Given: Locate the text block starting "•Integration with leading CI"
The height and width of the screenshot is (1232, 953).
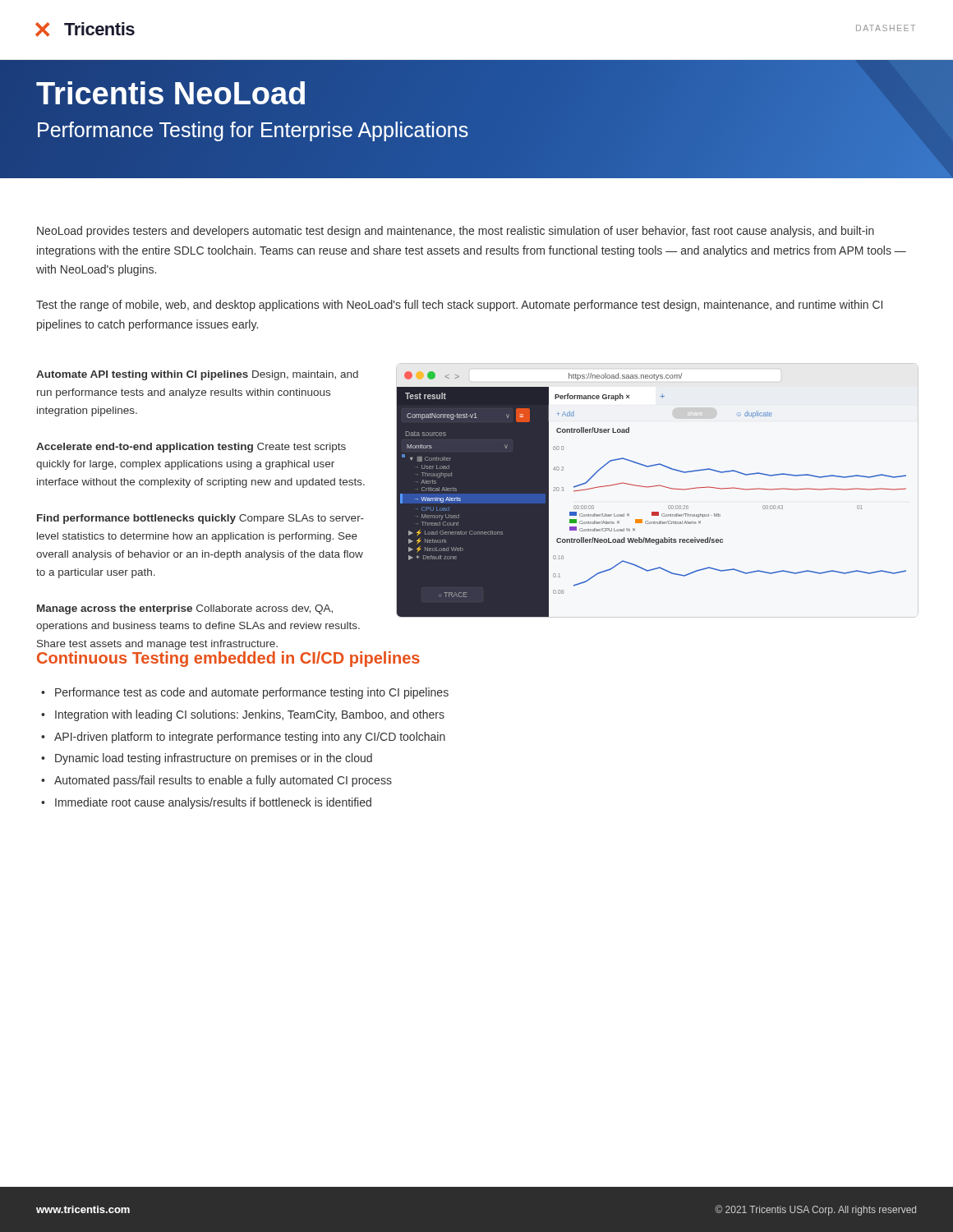Looking at the screenshot, I should click(243, 715).
